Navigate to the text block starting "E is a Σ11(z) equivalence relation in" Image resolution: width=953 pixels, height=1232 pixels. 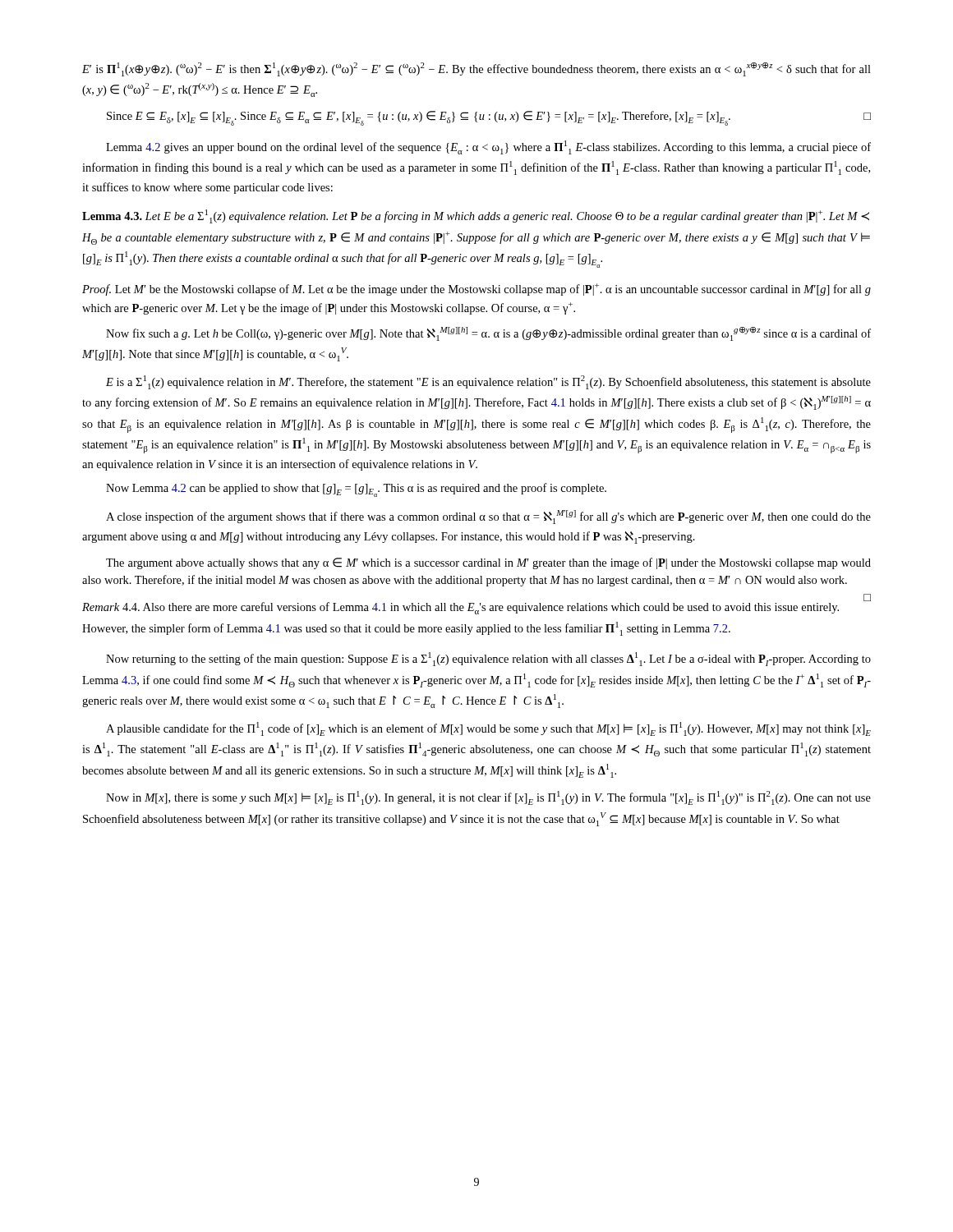(x=476, y=421)
